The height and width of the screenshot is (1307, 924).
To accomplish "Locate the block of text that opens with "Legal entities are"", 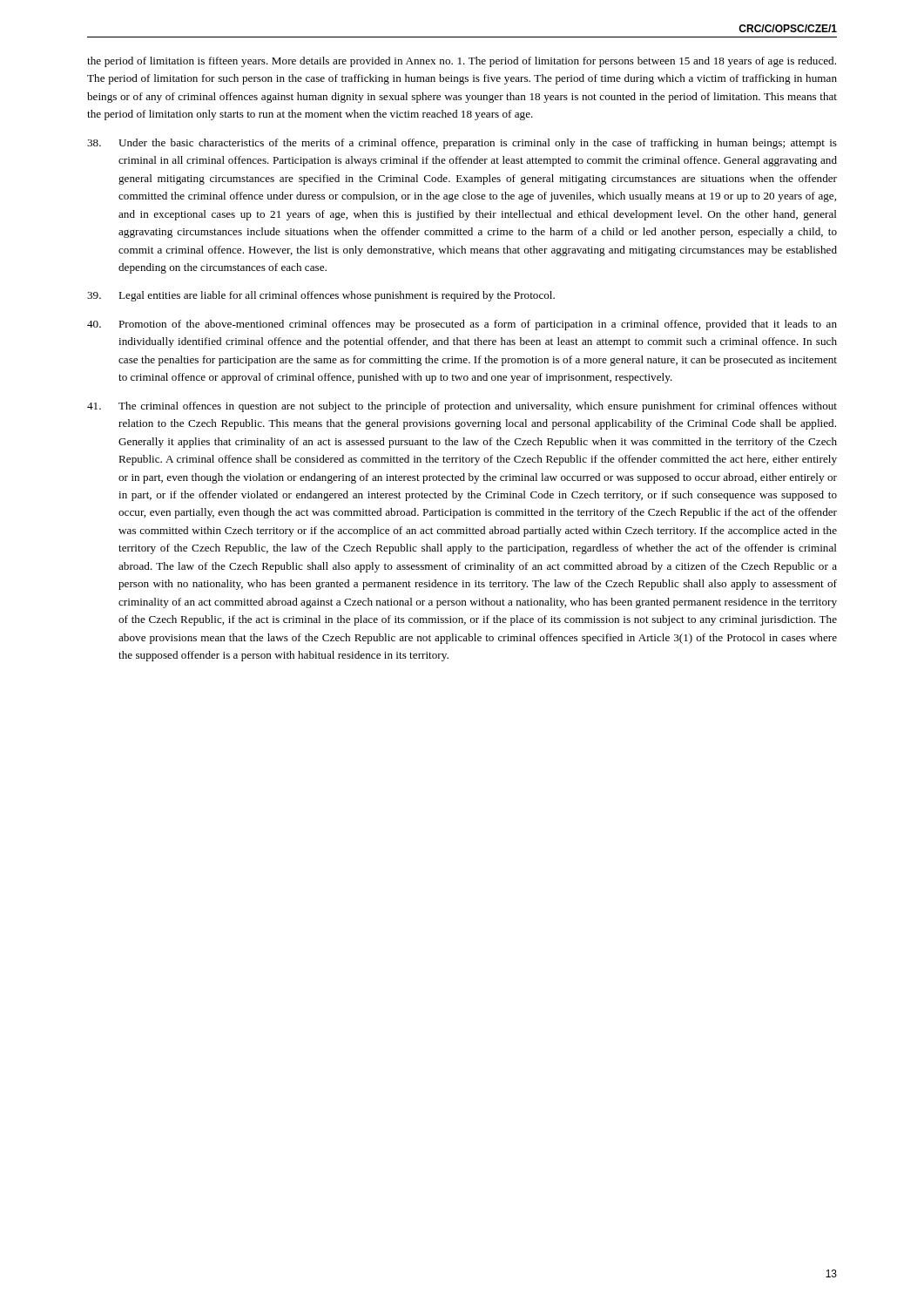I will [462, 296].
